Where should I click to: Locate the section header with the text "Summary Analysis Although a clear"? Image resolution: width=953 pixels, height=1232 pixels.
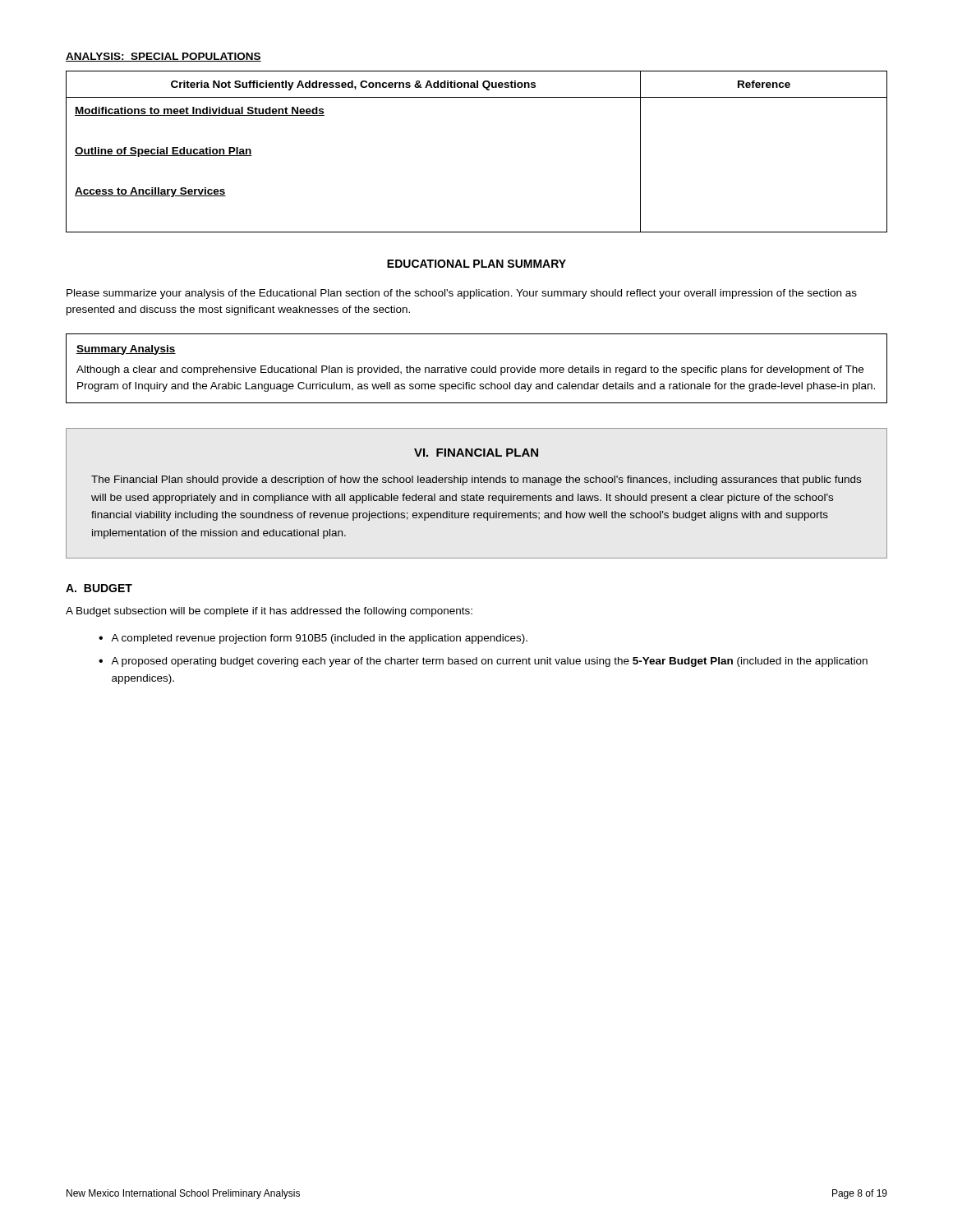pyautogui.click(x=476, y=368)
